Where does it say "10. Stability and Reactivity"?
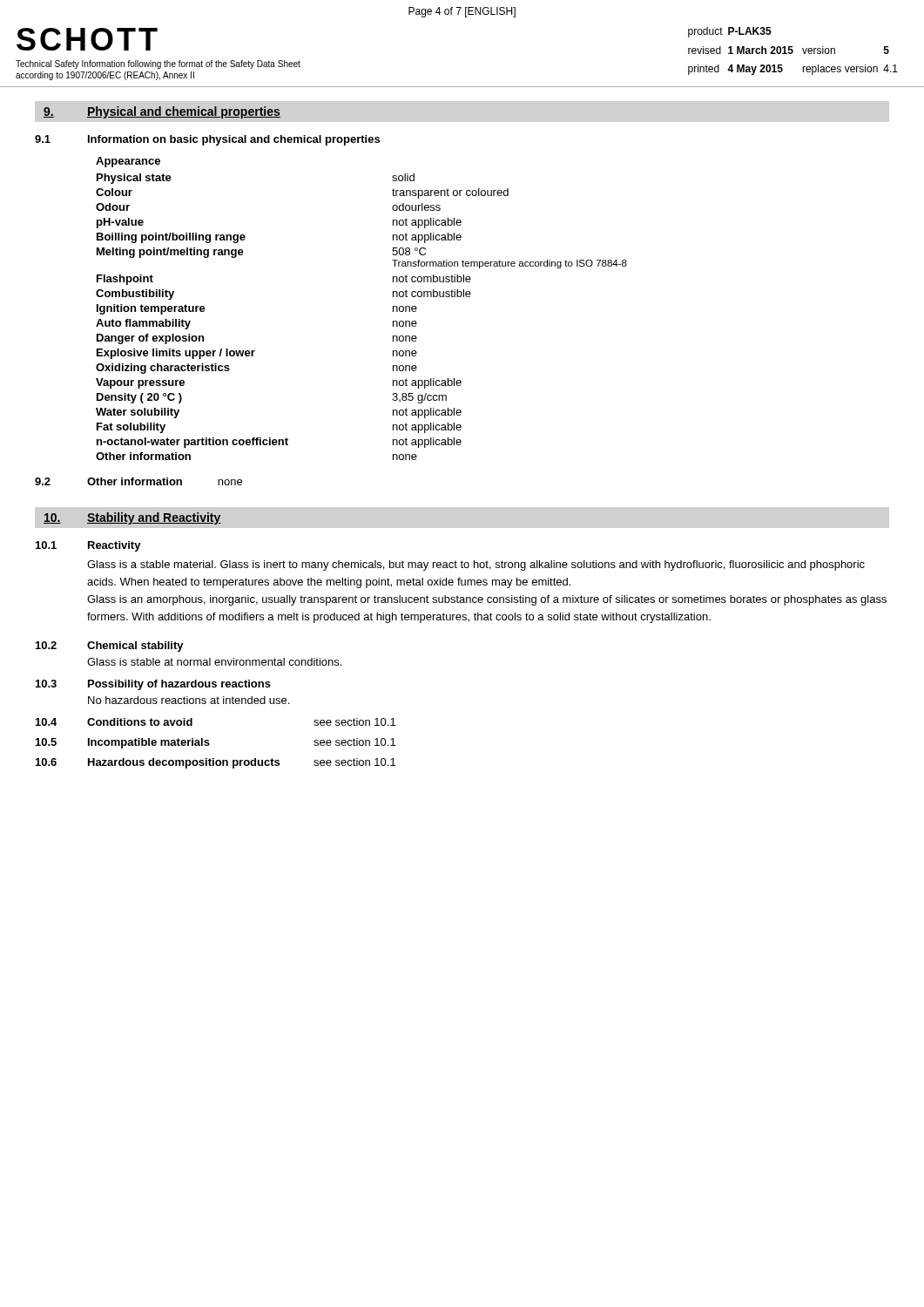Image resolution: width=924 pixels, height=1307 pixels. click(132, 518)
